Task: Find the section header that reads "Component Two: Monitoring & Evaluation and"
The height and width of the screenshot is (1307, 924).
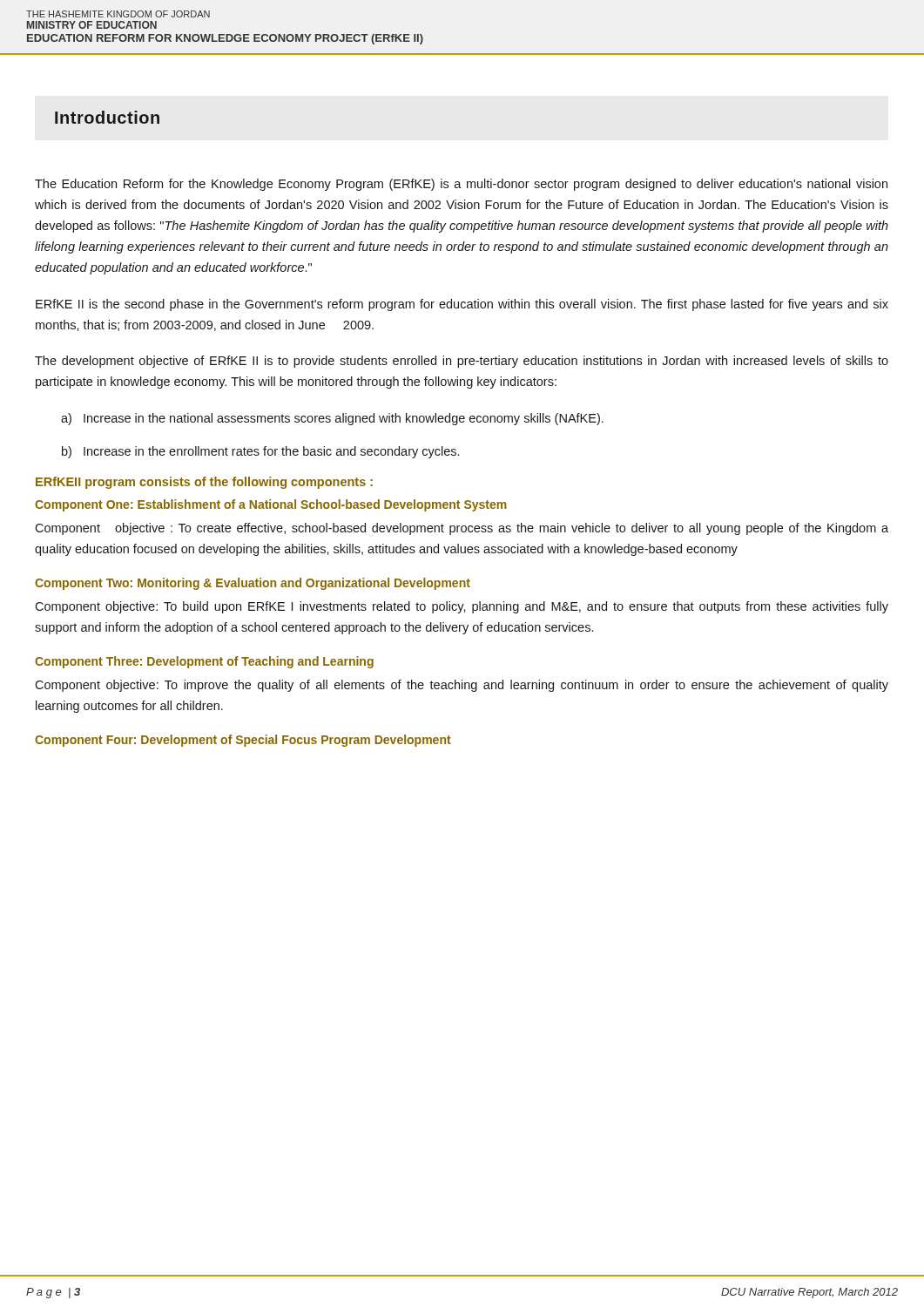Action: pos(252,583)
